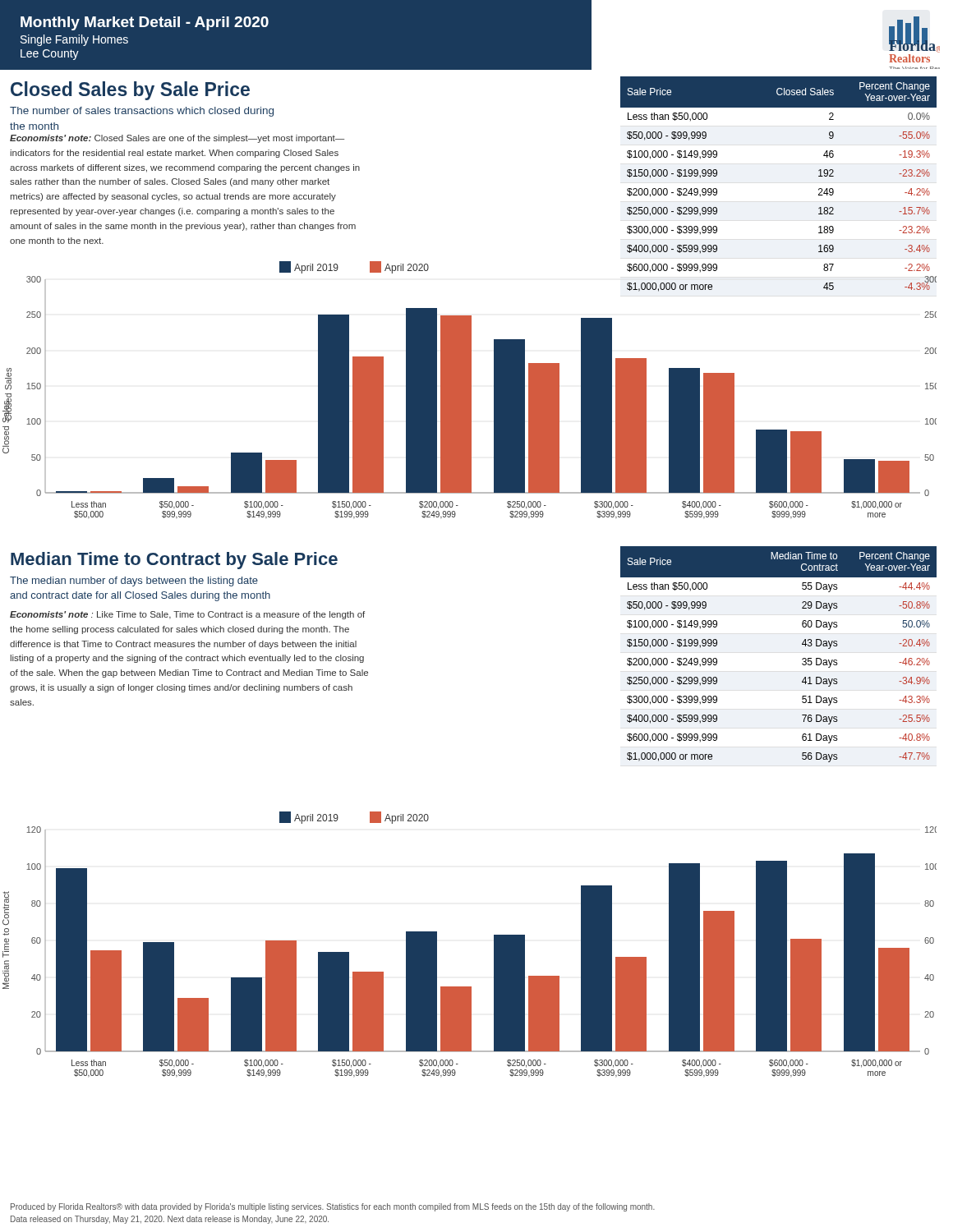Viewport: 953px width, 1232px height.
Task: Click on the text block with the text "Economists' note: Closed Sales are one of"
Action: click(x=185, y=189)
